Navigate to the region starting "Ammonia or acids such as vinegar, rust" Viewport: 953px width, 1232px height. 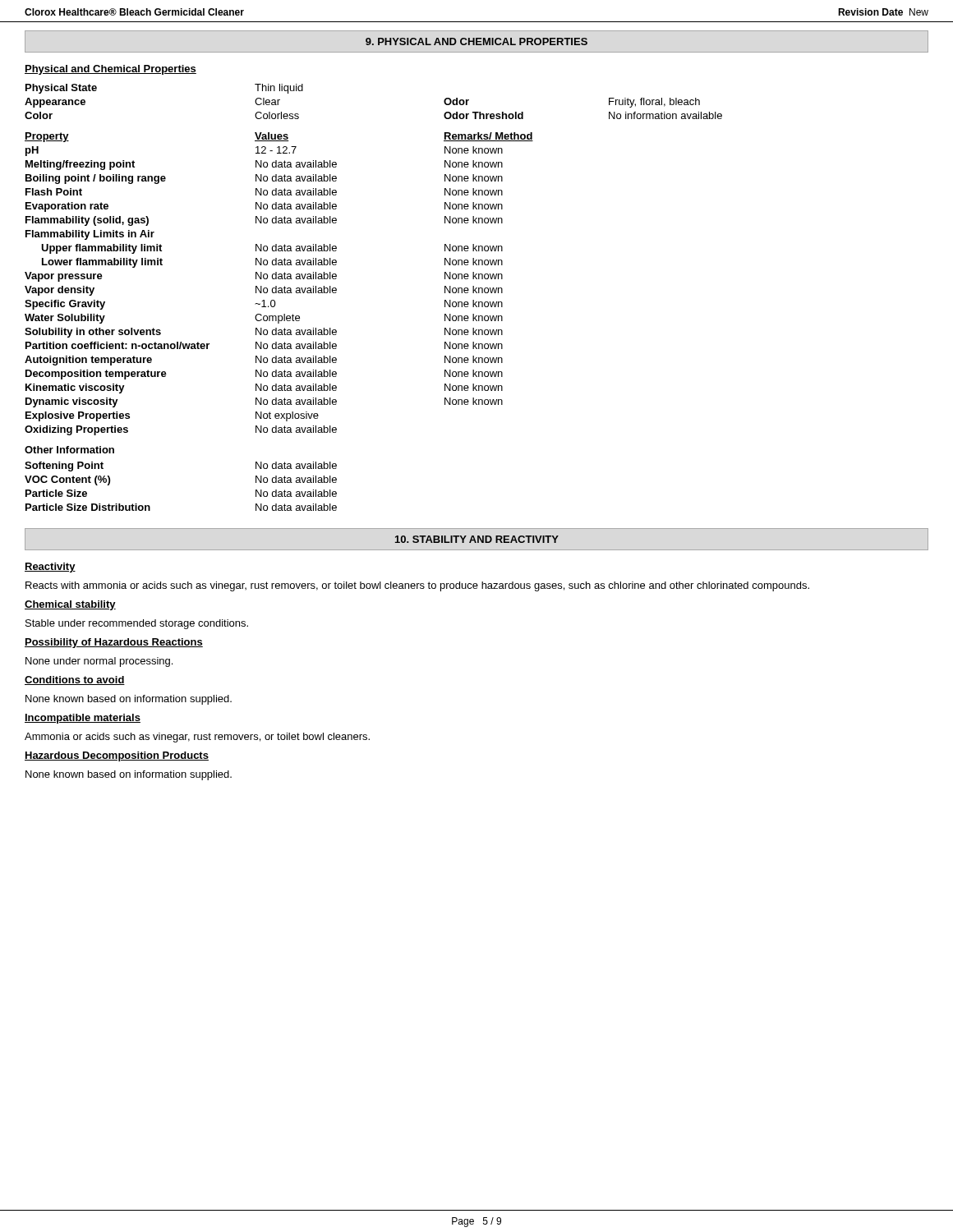[197, 738]
